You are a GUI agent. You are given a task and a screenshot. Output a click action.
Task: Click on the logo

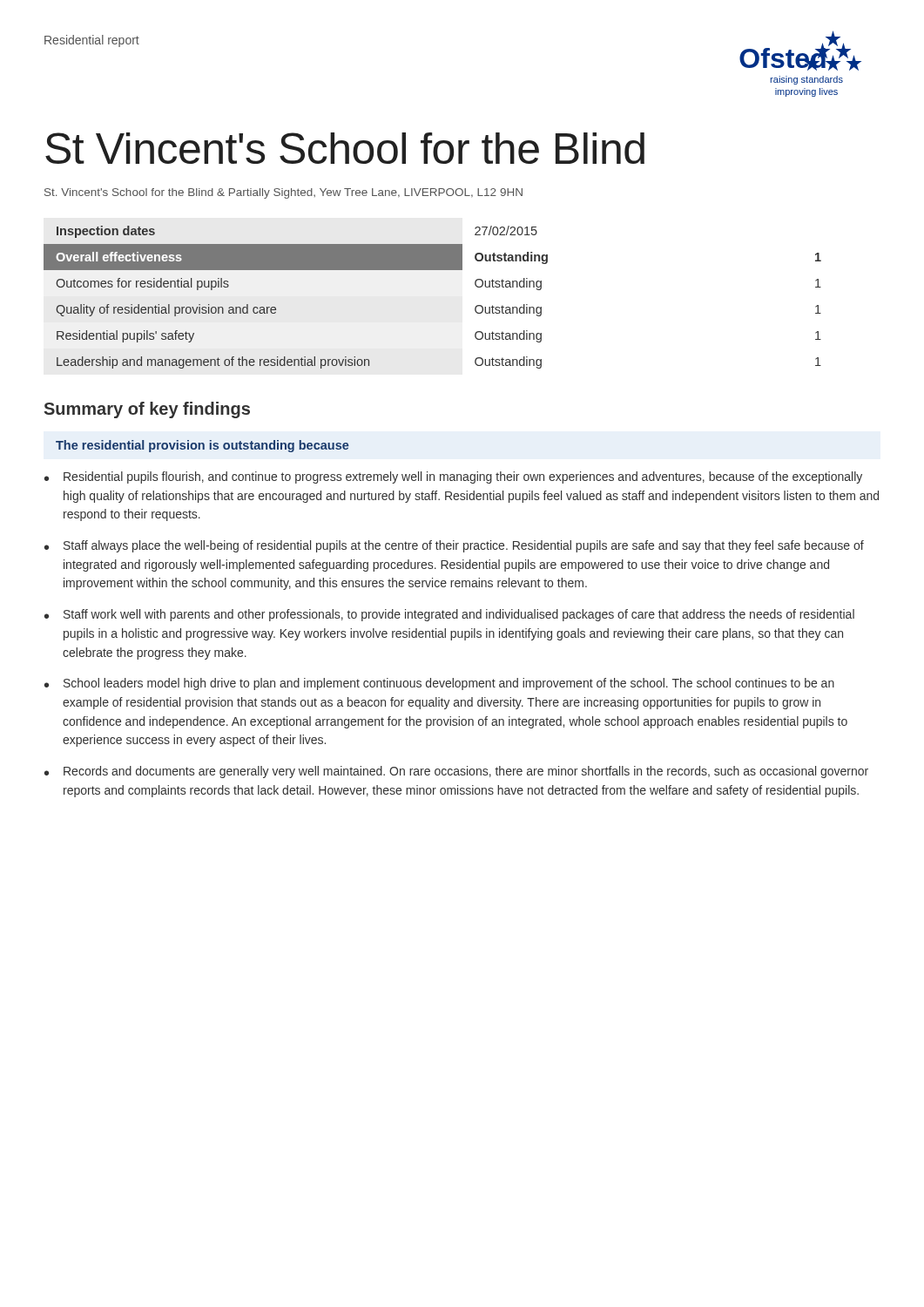click(x=806, y=67)
